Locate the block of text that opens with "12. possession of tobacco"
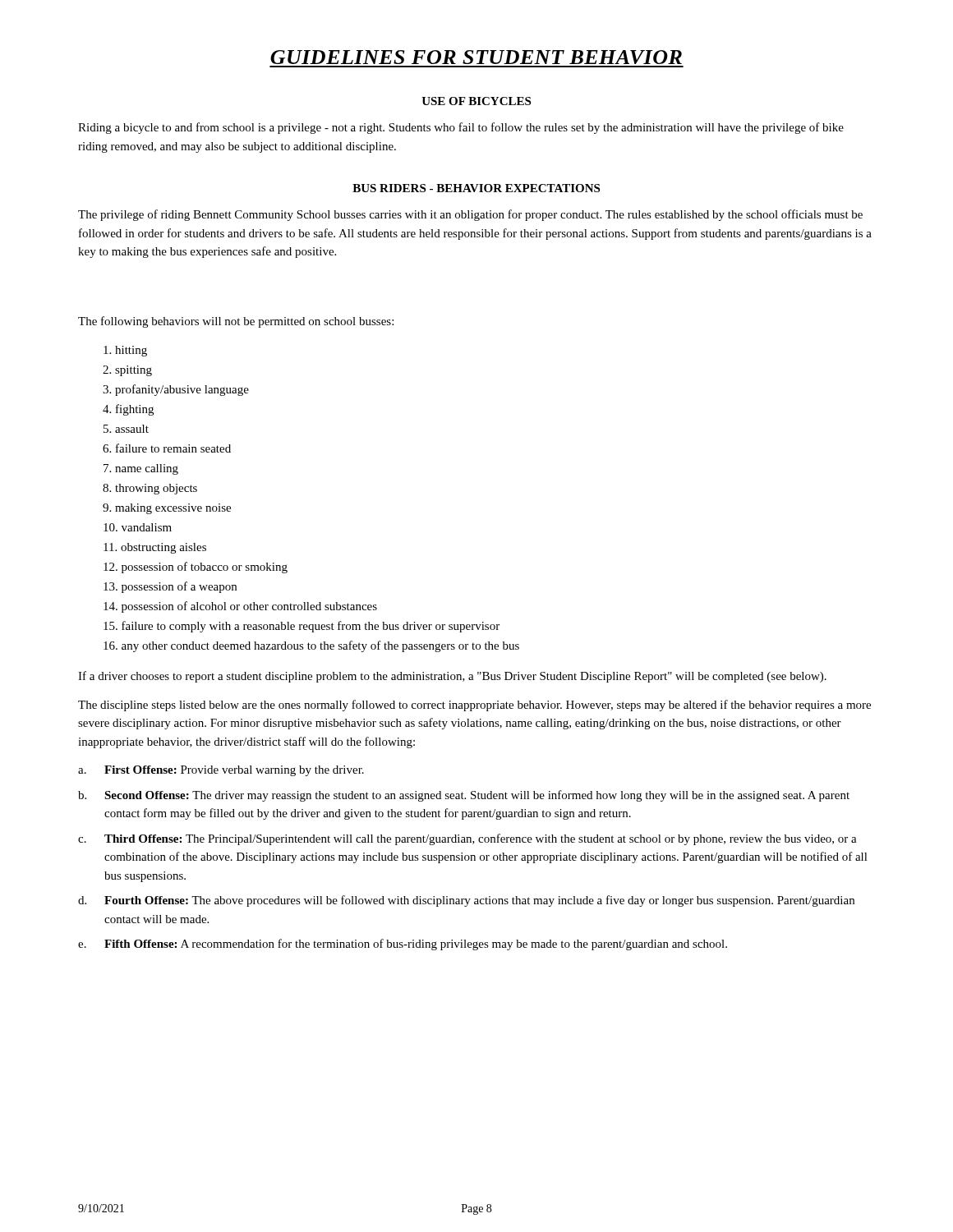Screen dimensions: 1232x953 (x=195, y=567)
